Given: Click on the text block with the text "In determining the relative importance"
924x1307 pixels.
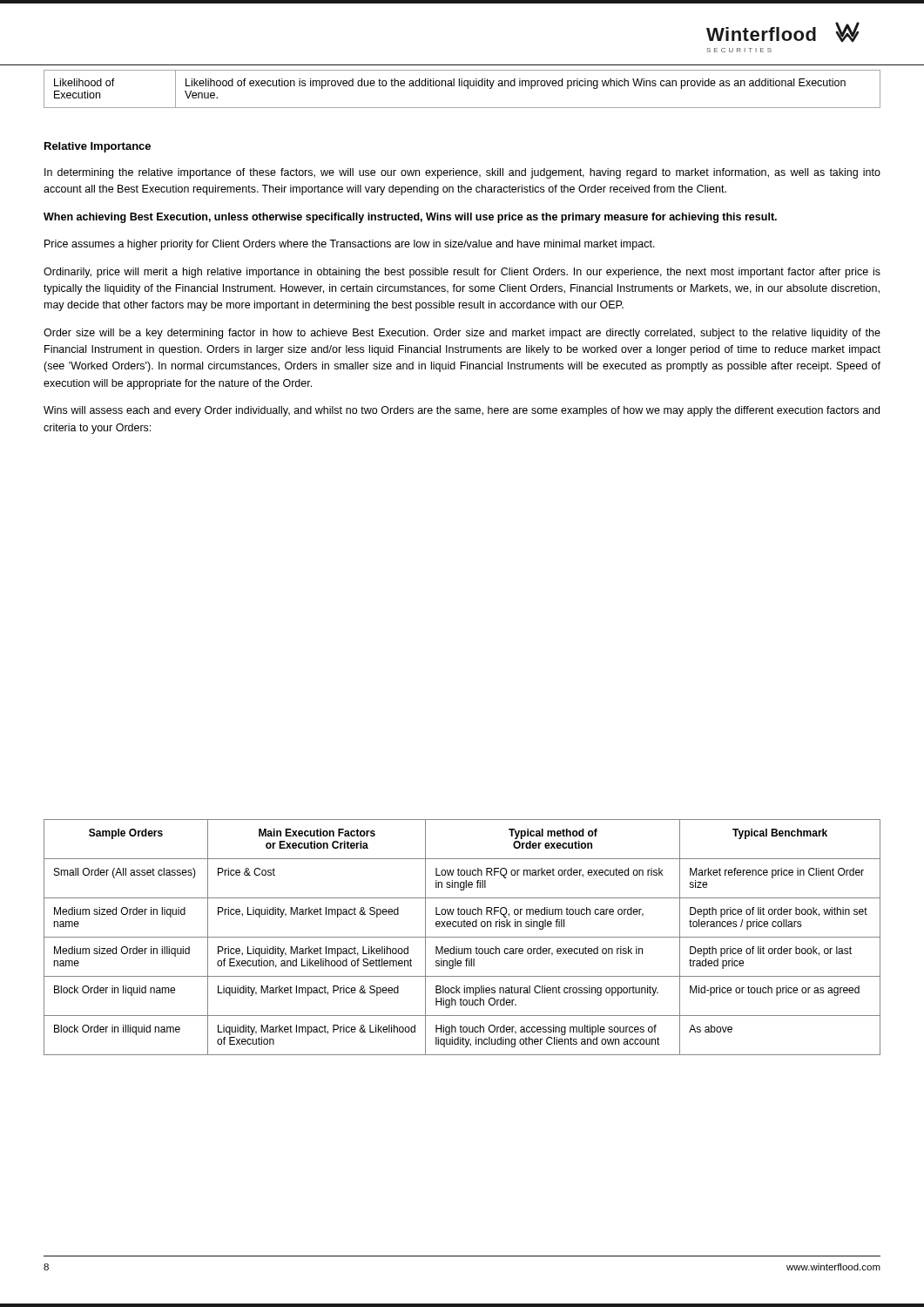Looking at the screenshot, I should (x=462, y=181).
